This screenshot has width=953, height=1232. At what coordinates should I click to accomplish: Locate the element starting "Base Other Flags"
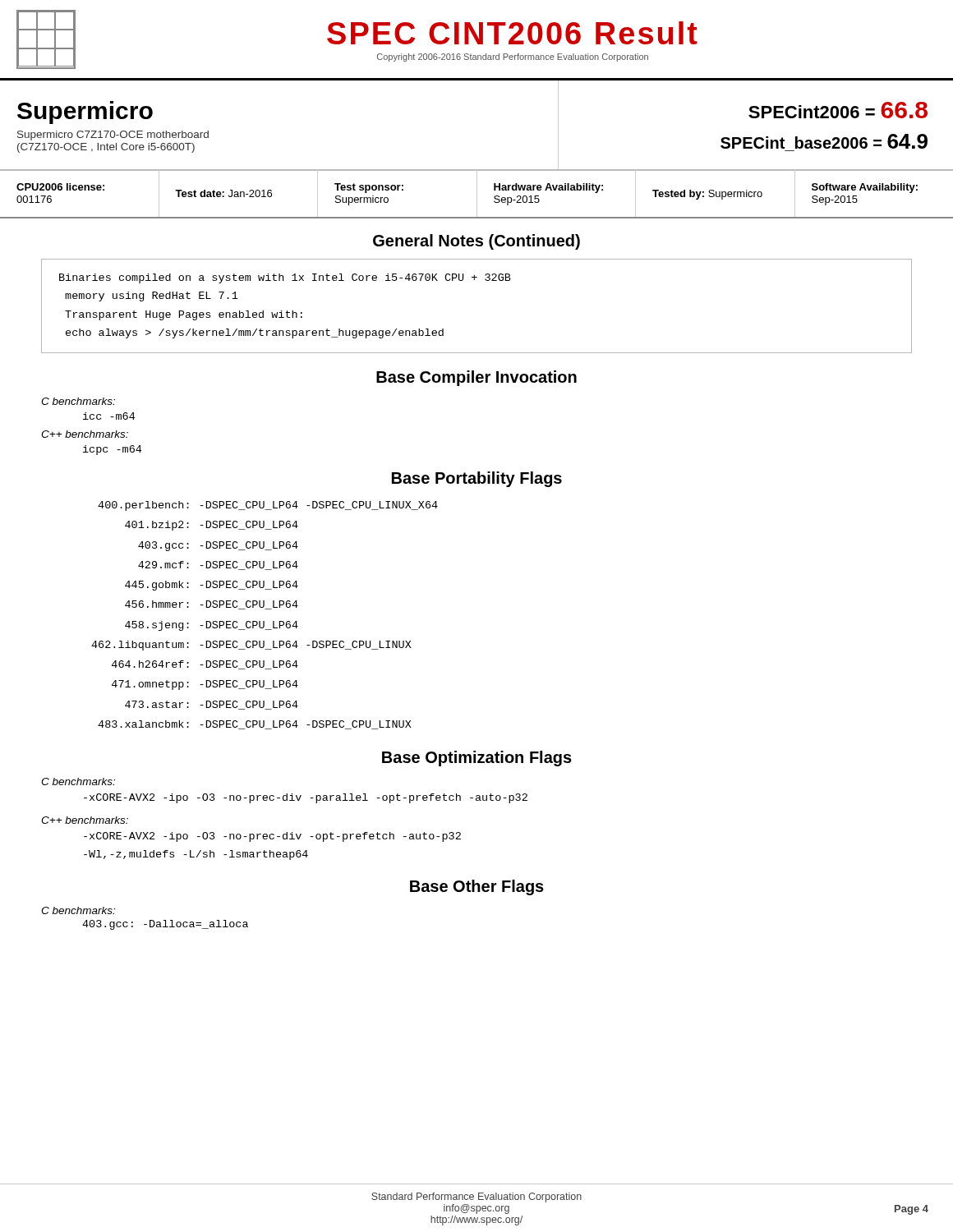coord(476,886)
